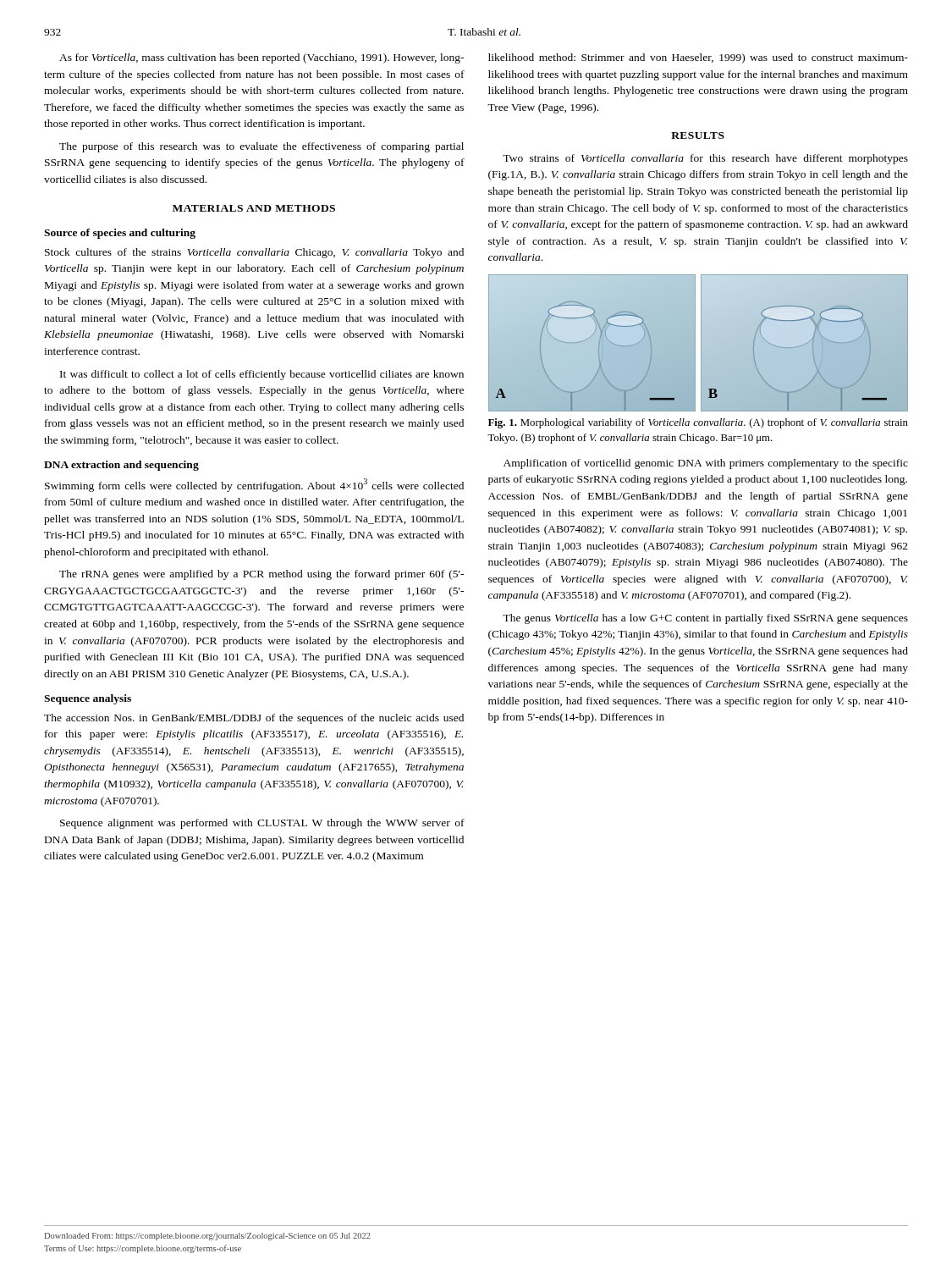Find the text block that reads "The purpose of this research was to evaluate"
Screen dimensions: 1270x952
254,163
